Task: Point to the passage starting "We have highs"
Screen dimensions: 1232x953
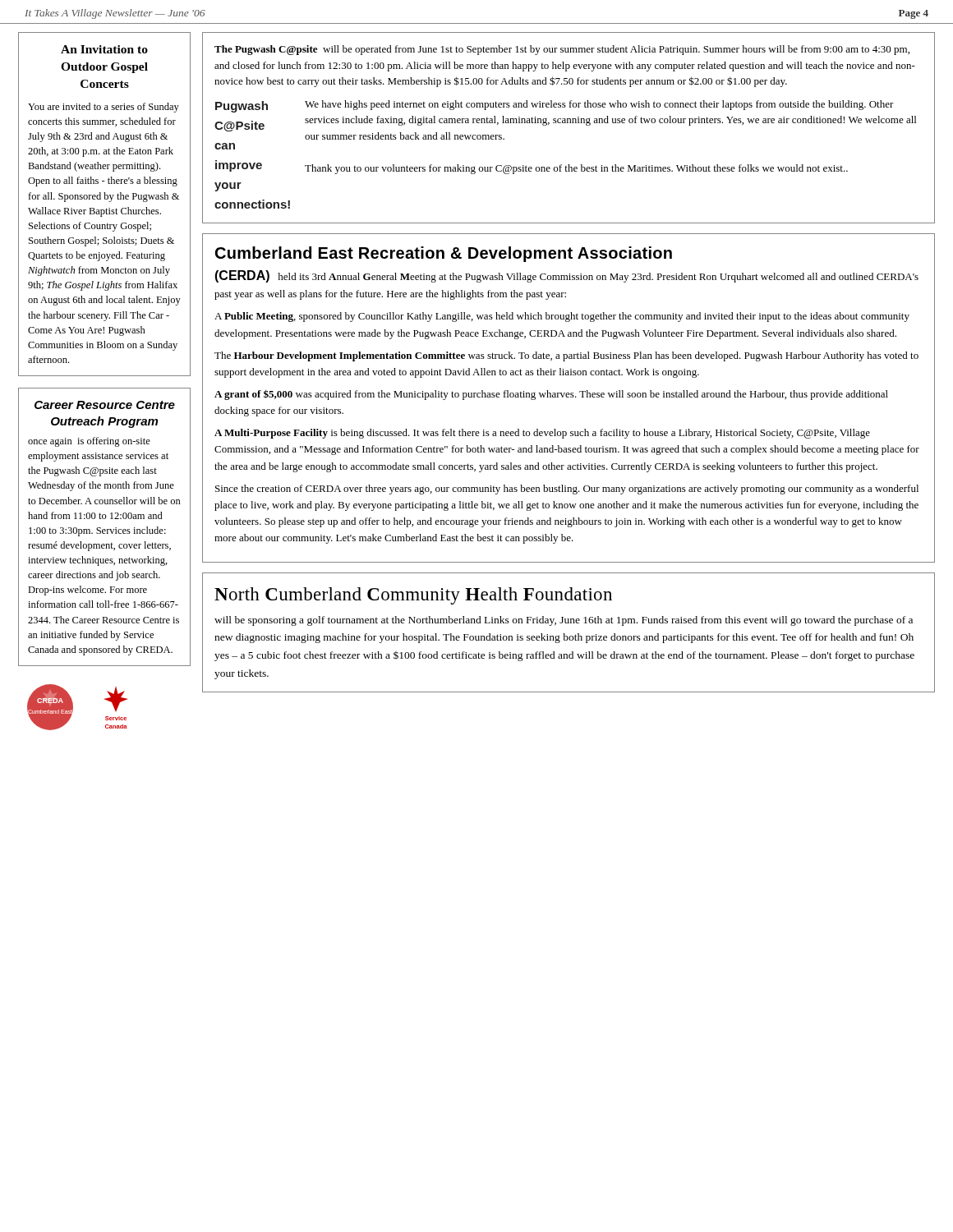Action: click(x=599, y=105)
